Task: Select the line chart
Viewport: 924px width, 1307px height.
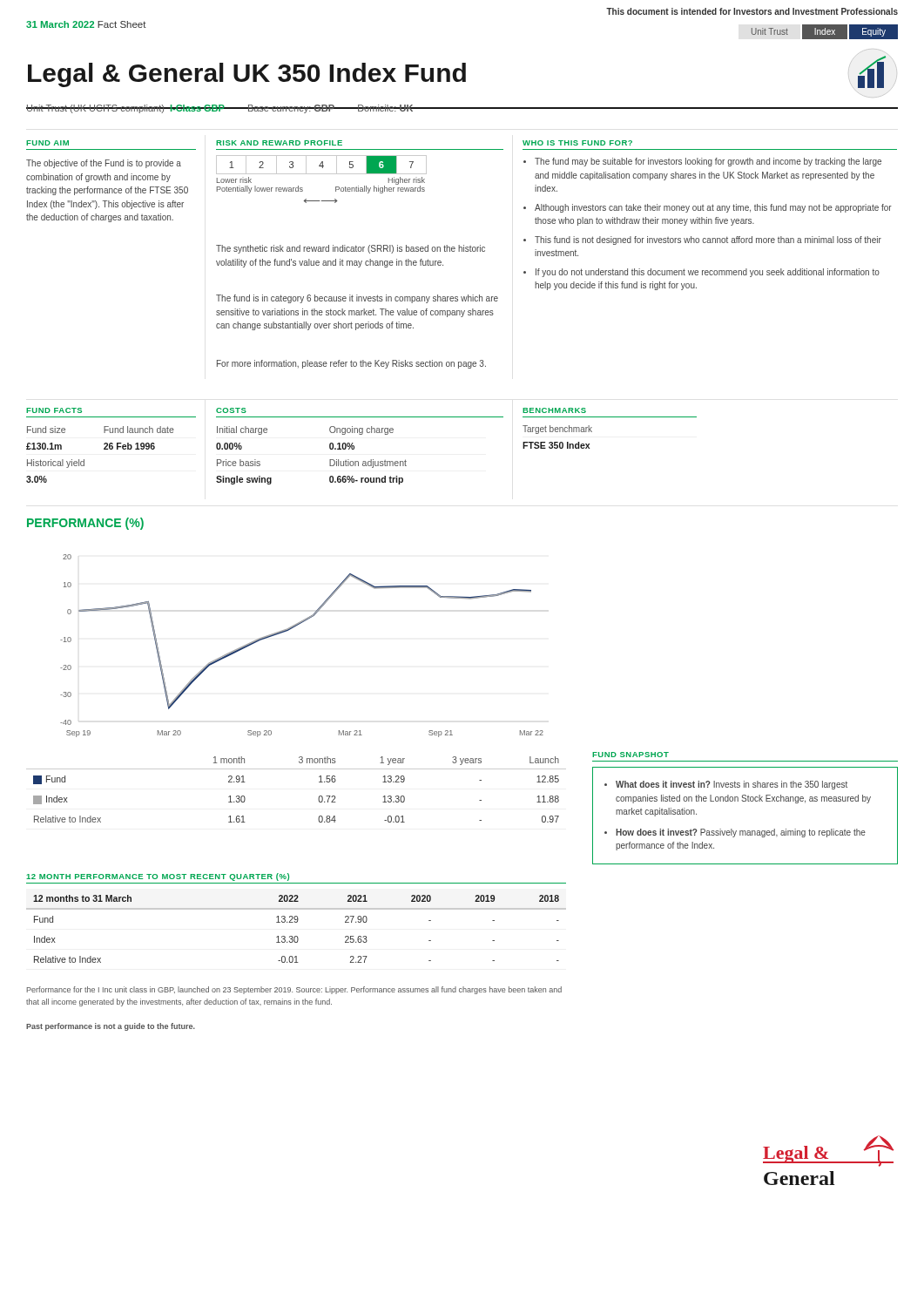Action: (x=296, y=639)
